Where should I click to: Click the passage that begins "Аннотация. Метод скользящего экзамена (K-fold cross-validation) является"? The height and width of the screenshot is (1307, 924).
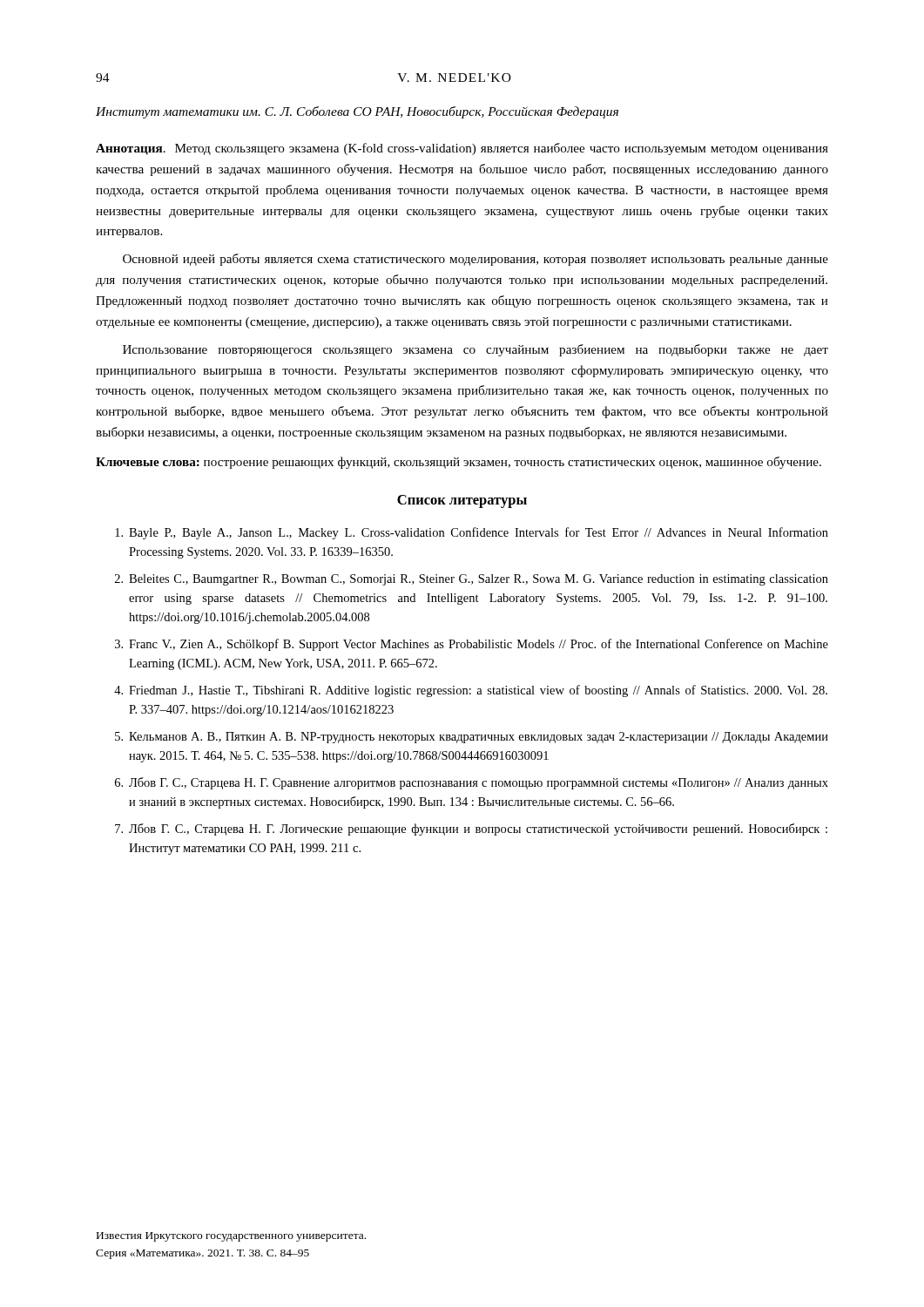tap(462, 290)
